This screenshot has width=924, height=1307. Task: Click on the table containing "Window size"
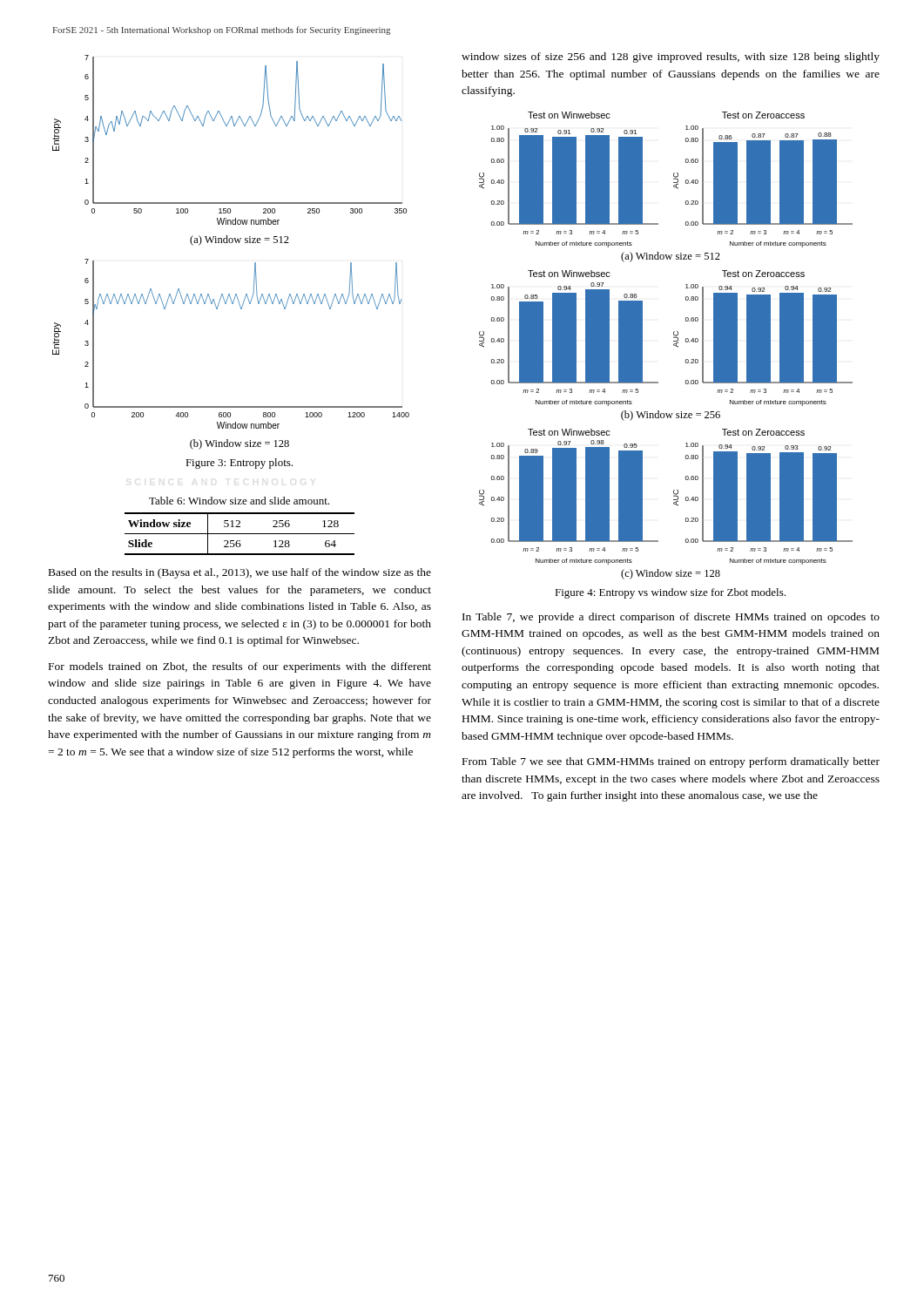239,534
